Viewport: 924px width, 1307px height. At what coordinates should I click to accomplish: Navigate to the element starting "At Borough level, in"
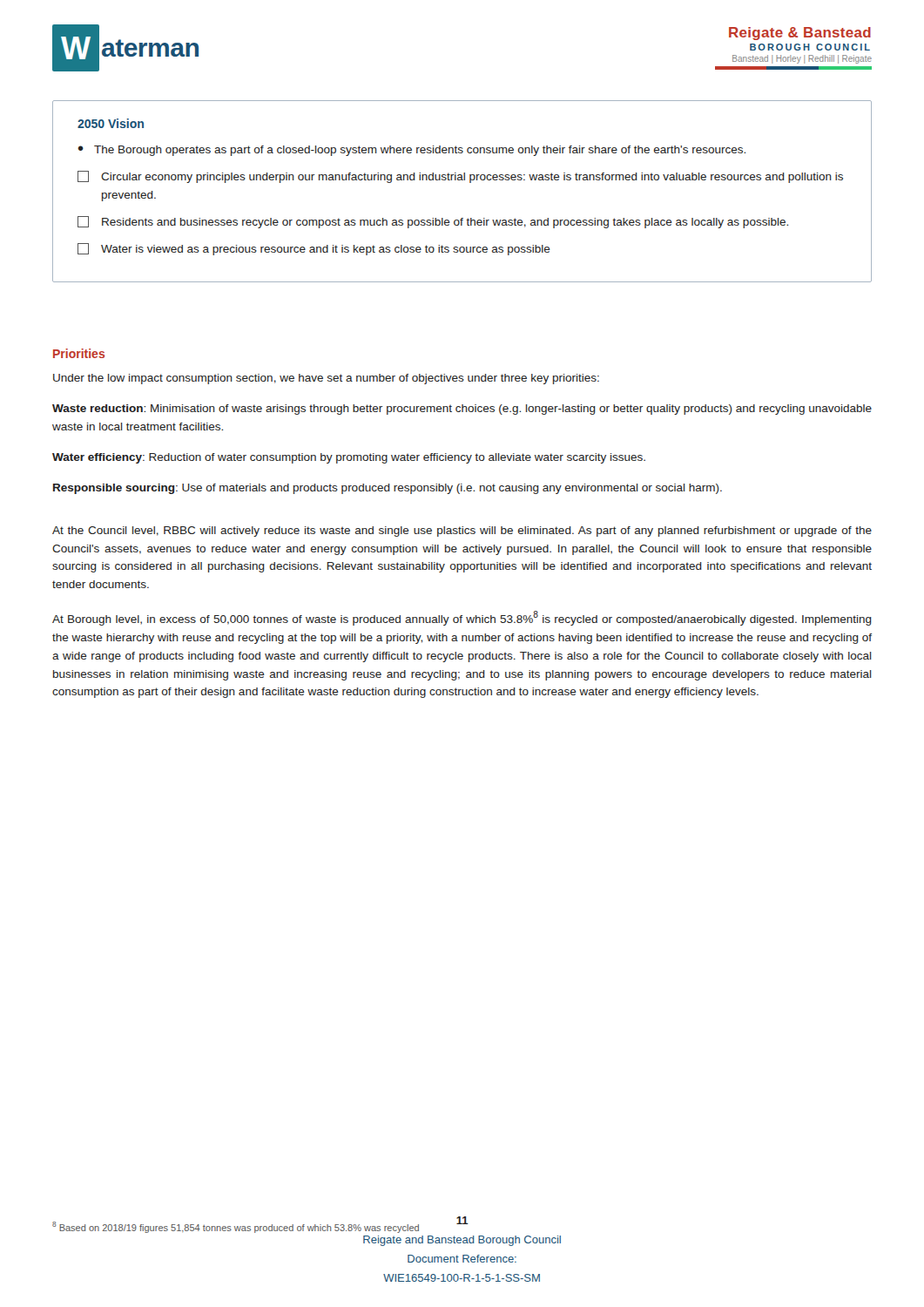(x=462, y=654)
